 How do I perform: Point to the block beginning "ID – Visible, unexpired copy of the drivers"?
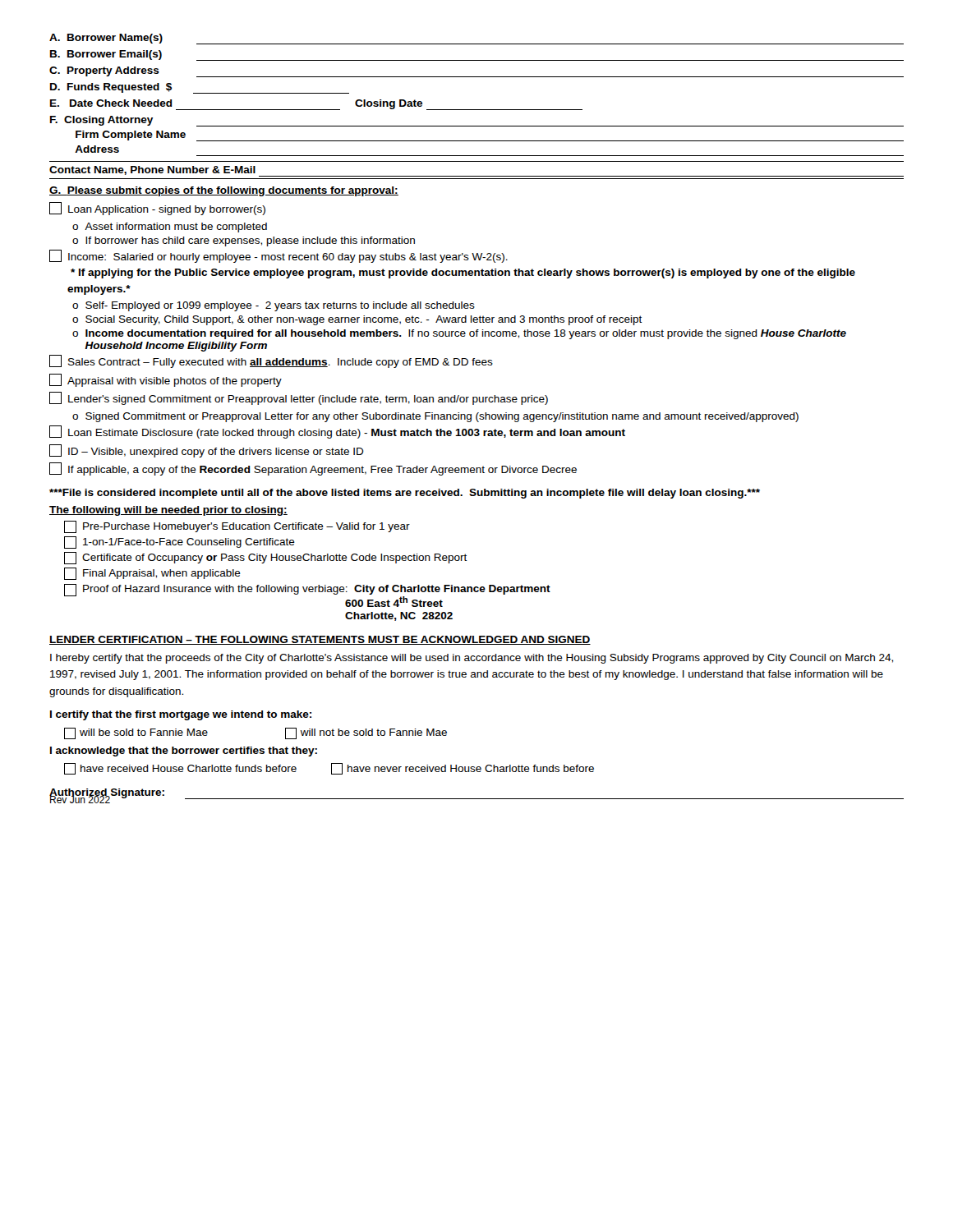(207, 451)
